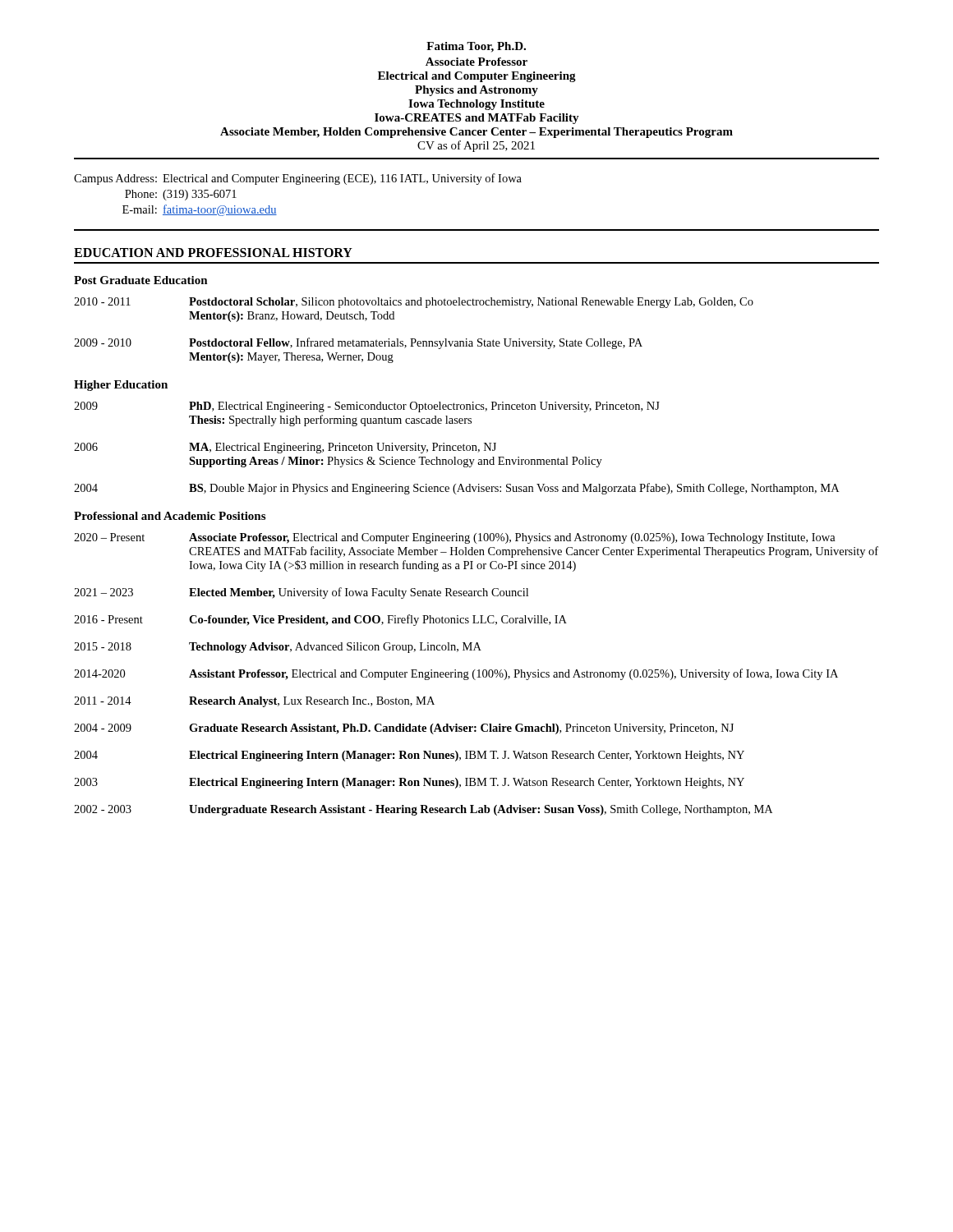Screen dimensions: 1232x953
Task: Click on the element starting "Campus Address: Electrical and Computer Engineering (ECE),"
Action: 300,194
